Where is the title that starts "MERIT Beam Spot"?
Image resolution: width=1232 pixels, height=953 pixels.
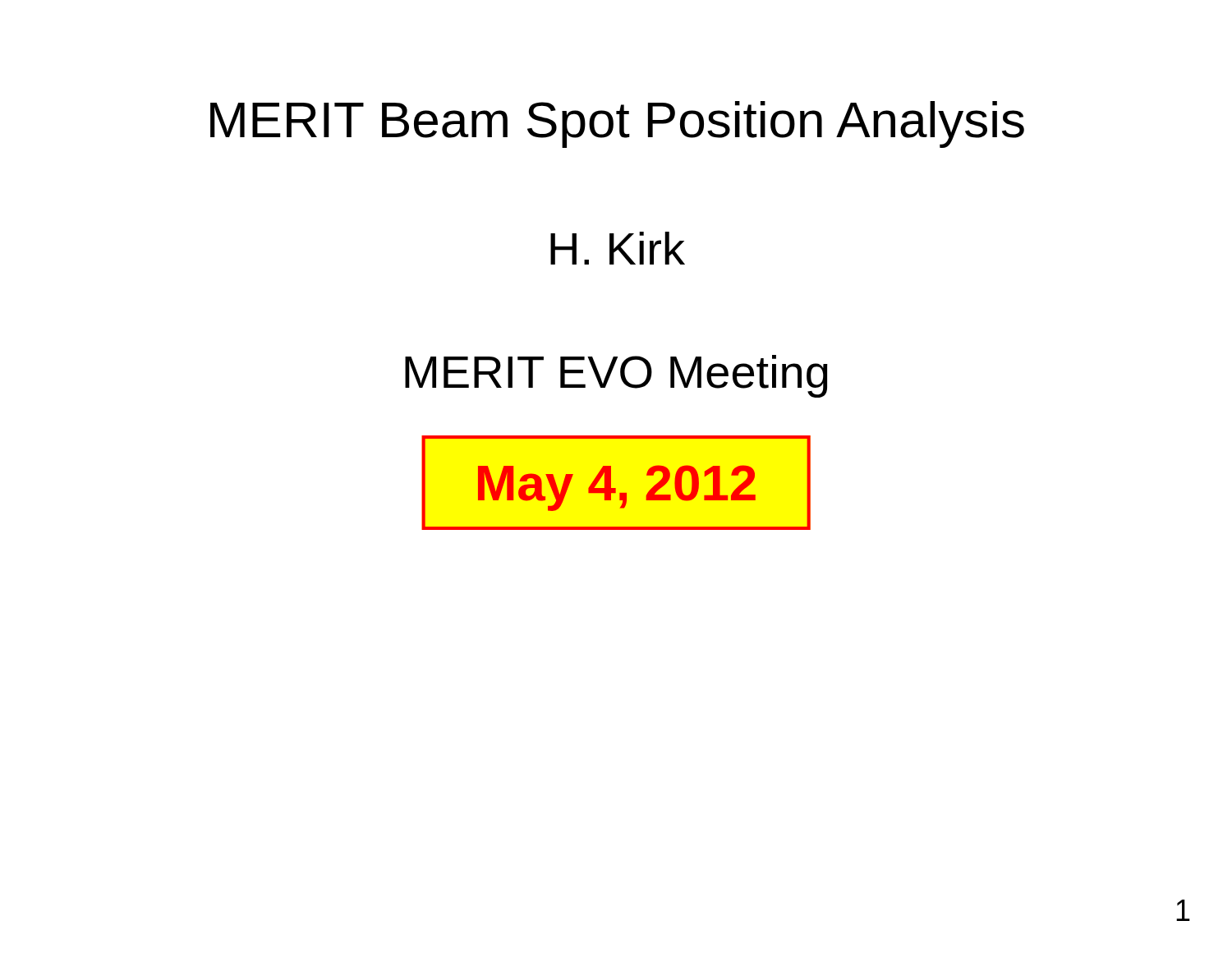(616, 120)
